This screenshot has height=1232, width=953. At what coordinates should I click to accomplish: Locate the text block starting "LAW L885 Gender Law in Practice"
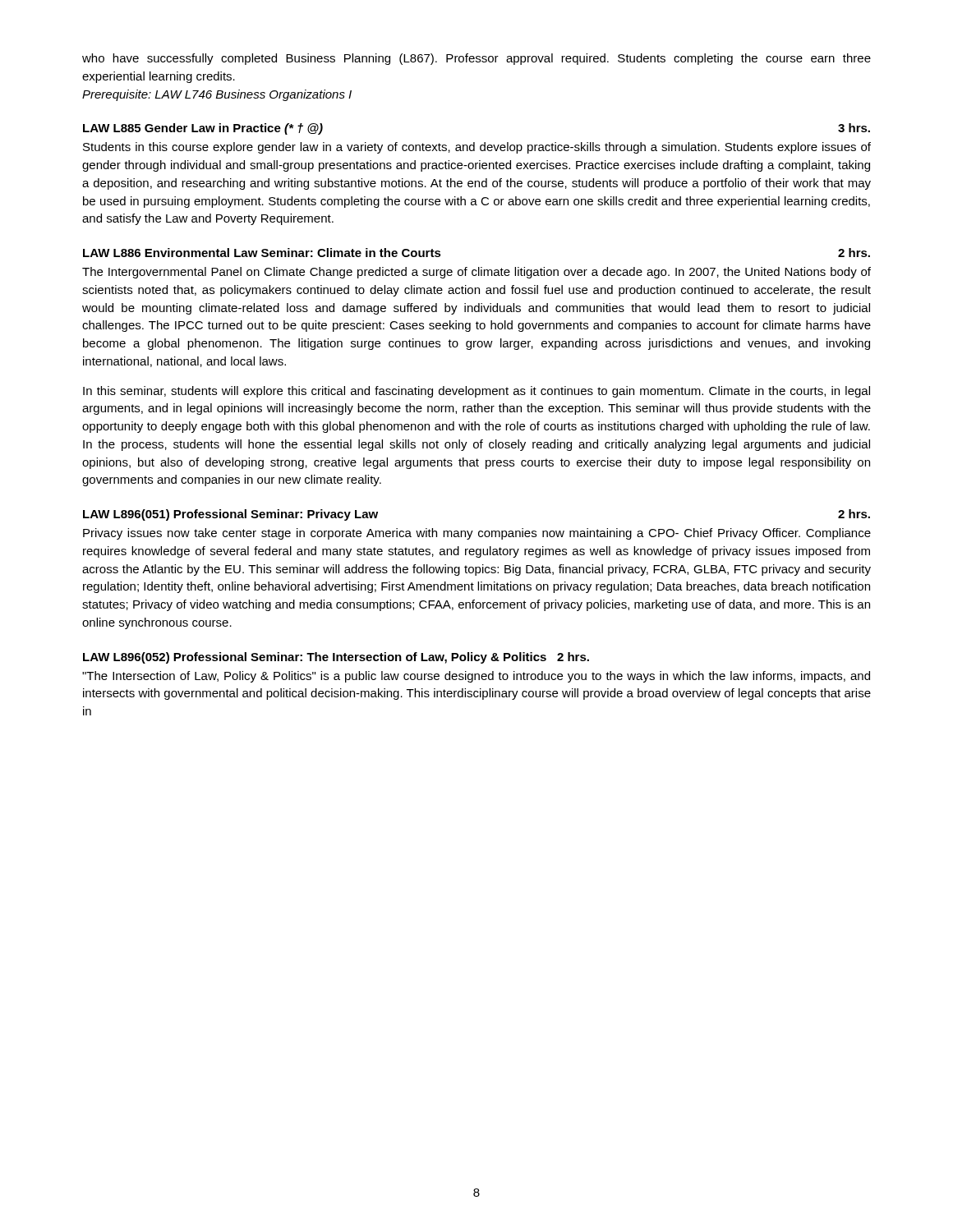203,129
